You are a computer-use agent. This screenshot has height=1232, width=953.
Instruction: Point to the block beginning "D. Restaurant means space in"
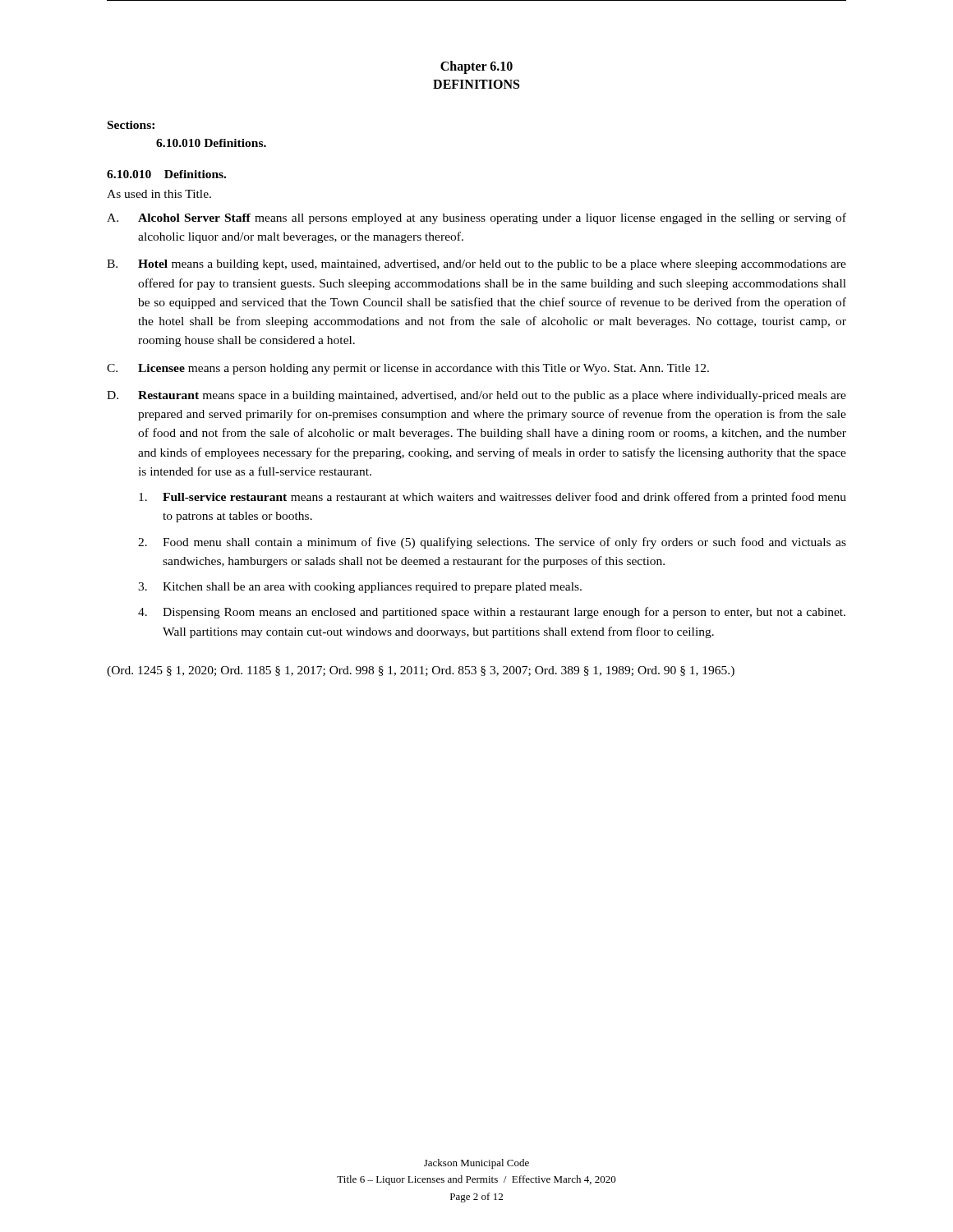coord(476,396)
